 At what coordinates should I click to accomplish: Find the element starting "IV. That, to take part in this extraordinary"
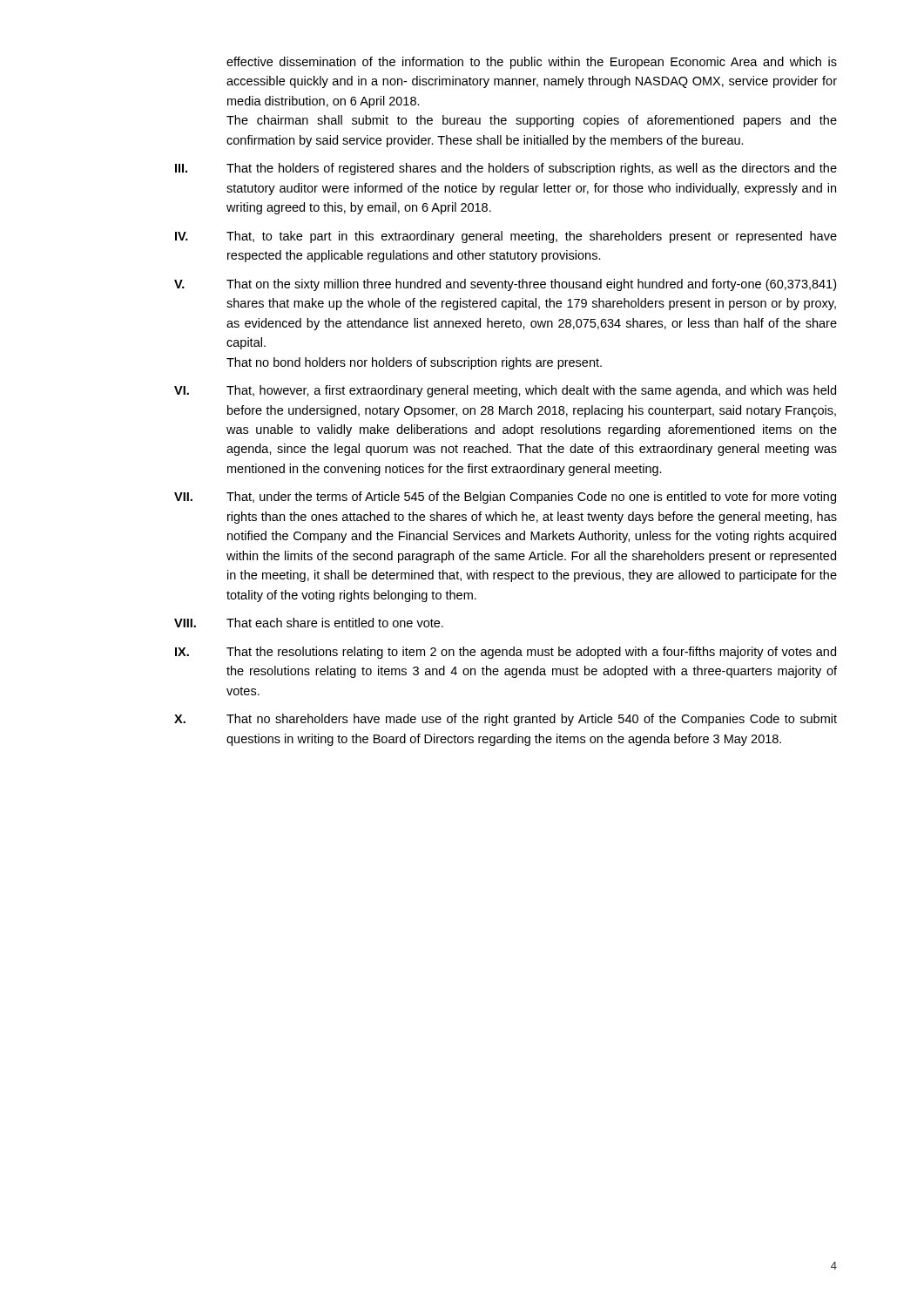506,246
